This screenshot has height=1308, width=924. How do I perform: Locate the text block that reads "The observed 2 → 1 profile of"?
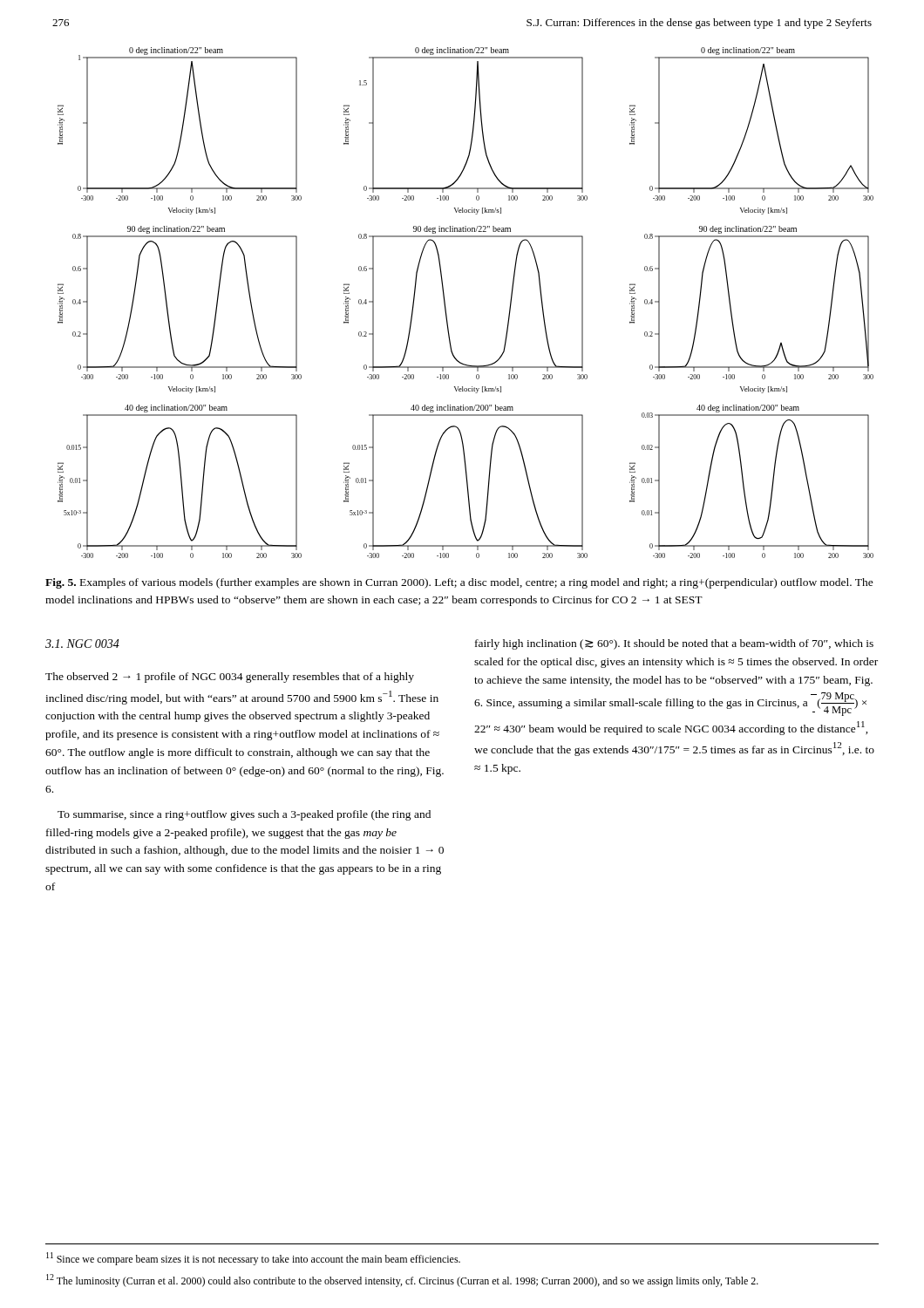(x=248, y=782)
